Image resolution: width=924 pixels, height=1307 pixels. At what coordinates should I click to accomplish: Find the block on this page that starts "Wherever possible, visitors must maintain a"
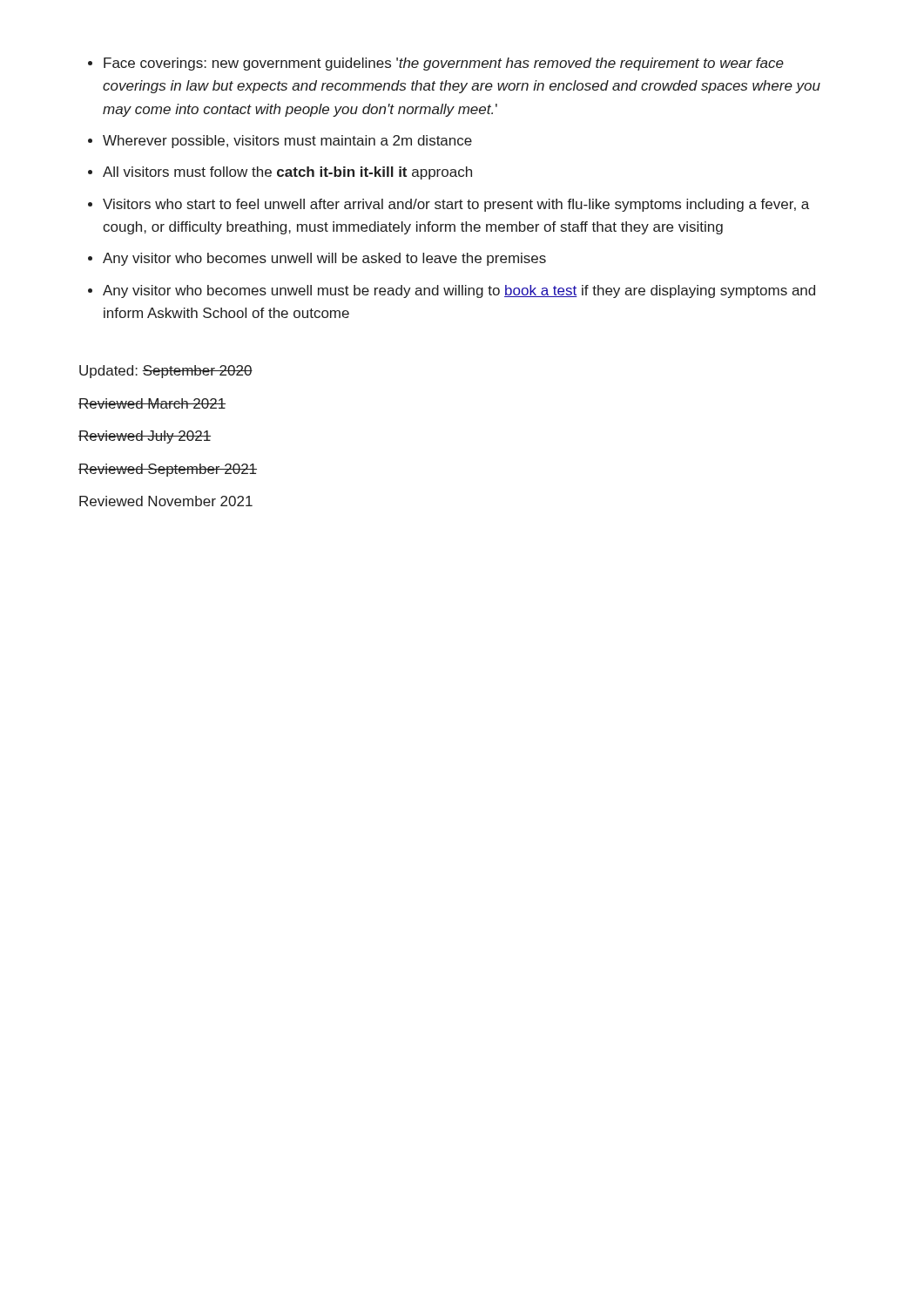288,141
